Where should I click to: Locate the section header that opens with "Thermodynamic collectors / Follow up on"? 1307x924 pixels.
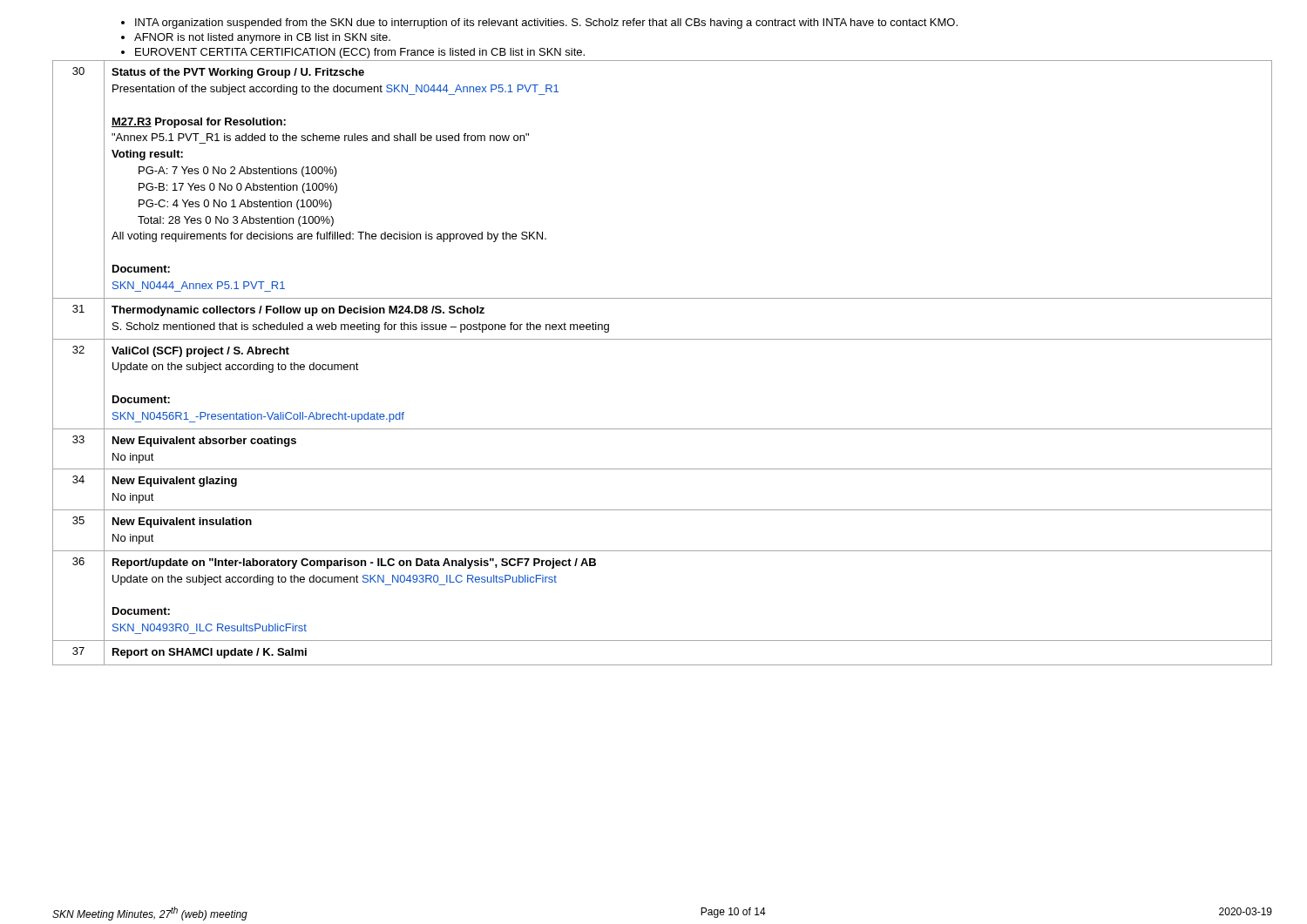[x=298, y=309]
